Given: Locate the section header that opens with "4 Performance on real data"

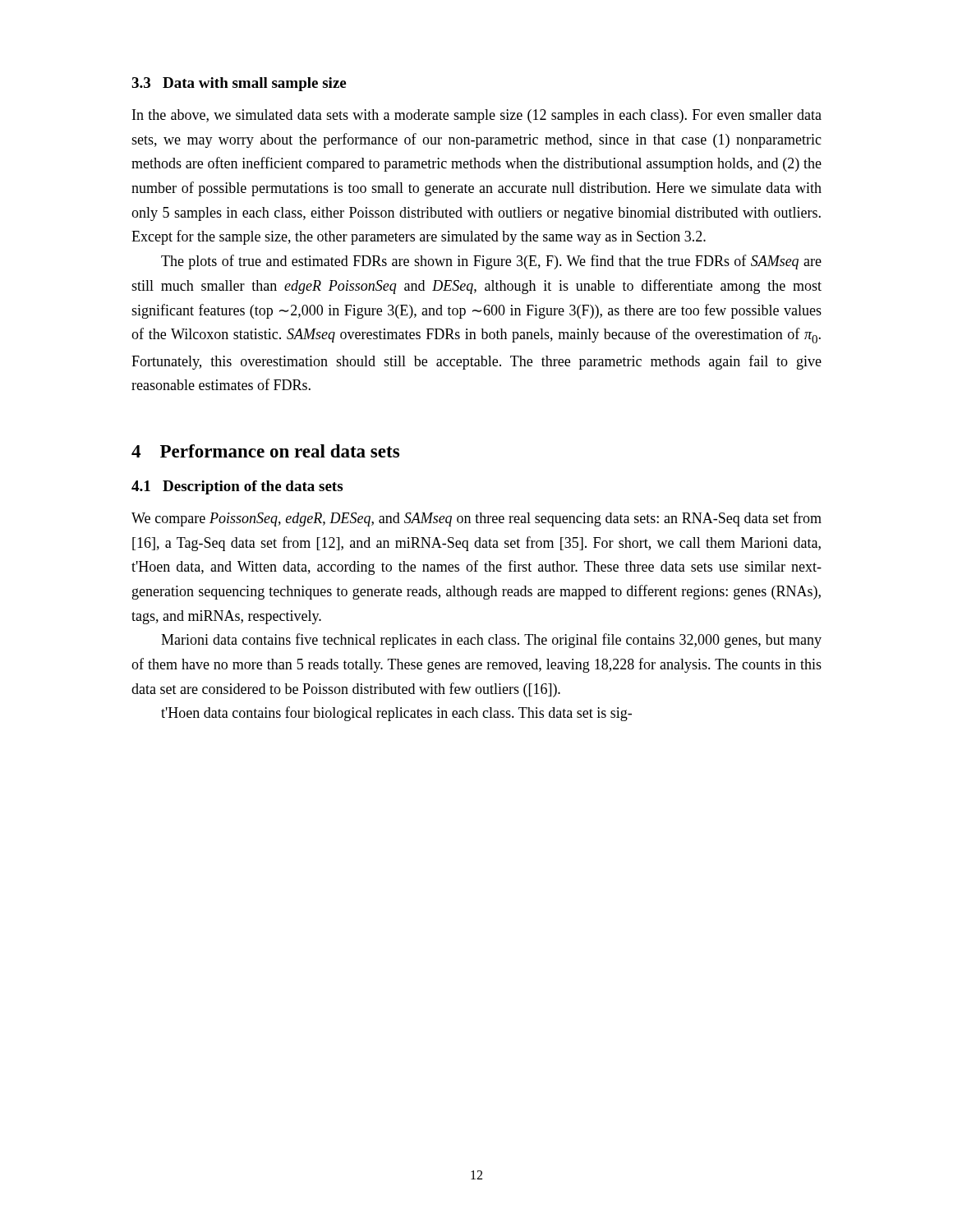Looking at the screenshot, I should [266, 451].
